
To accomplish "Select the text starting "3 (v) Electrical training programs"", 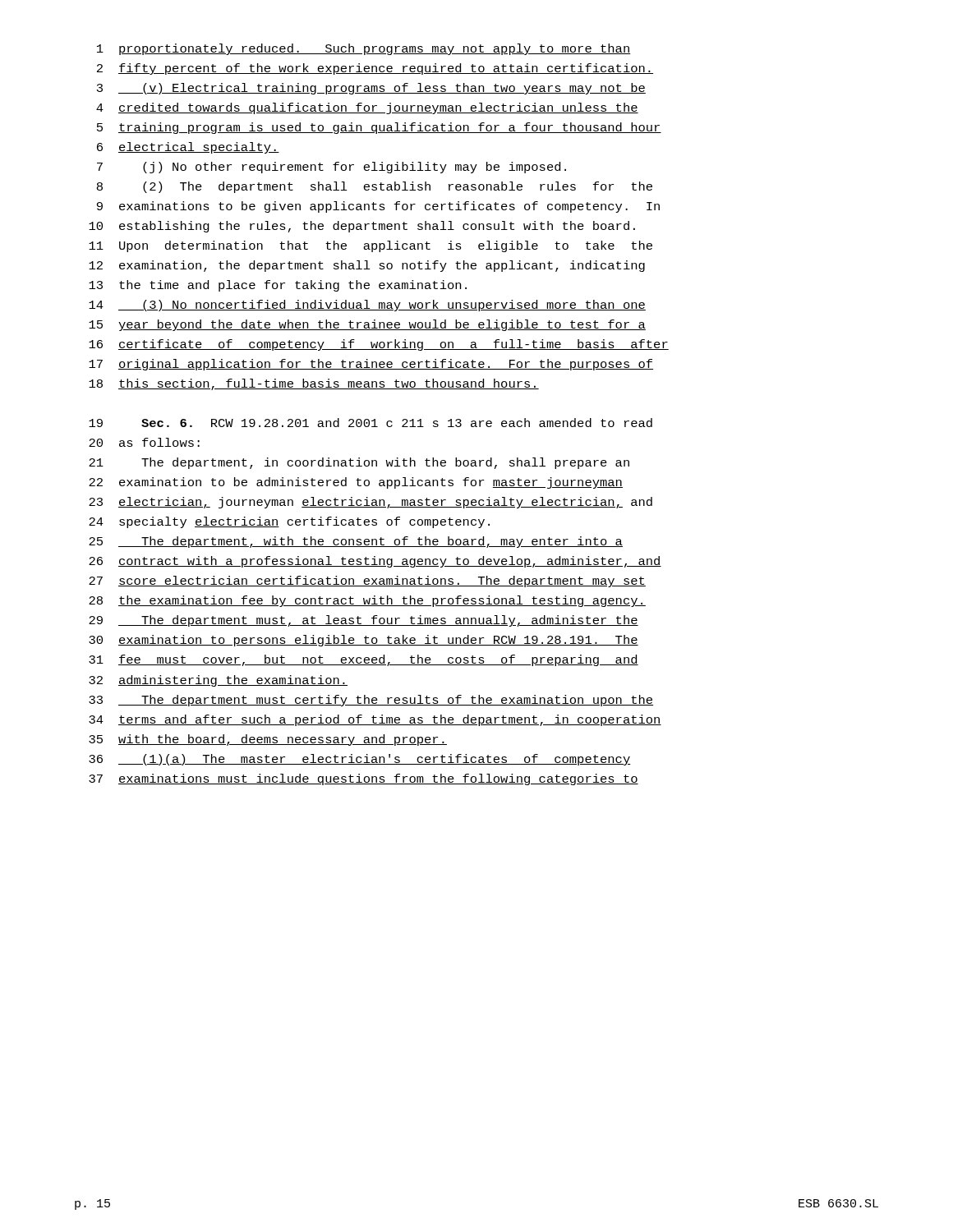I will coord(476,89).
